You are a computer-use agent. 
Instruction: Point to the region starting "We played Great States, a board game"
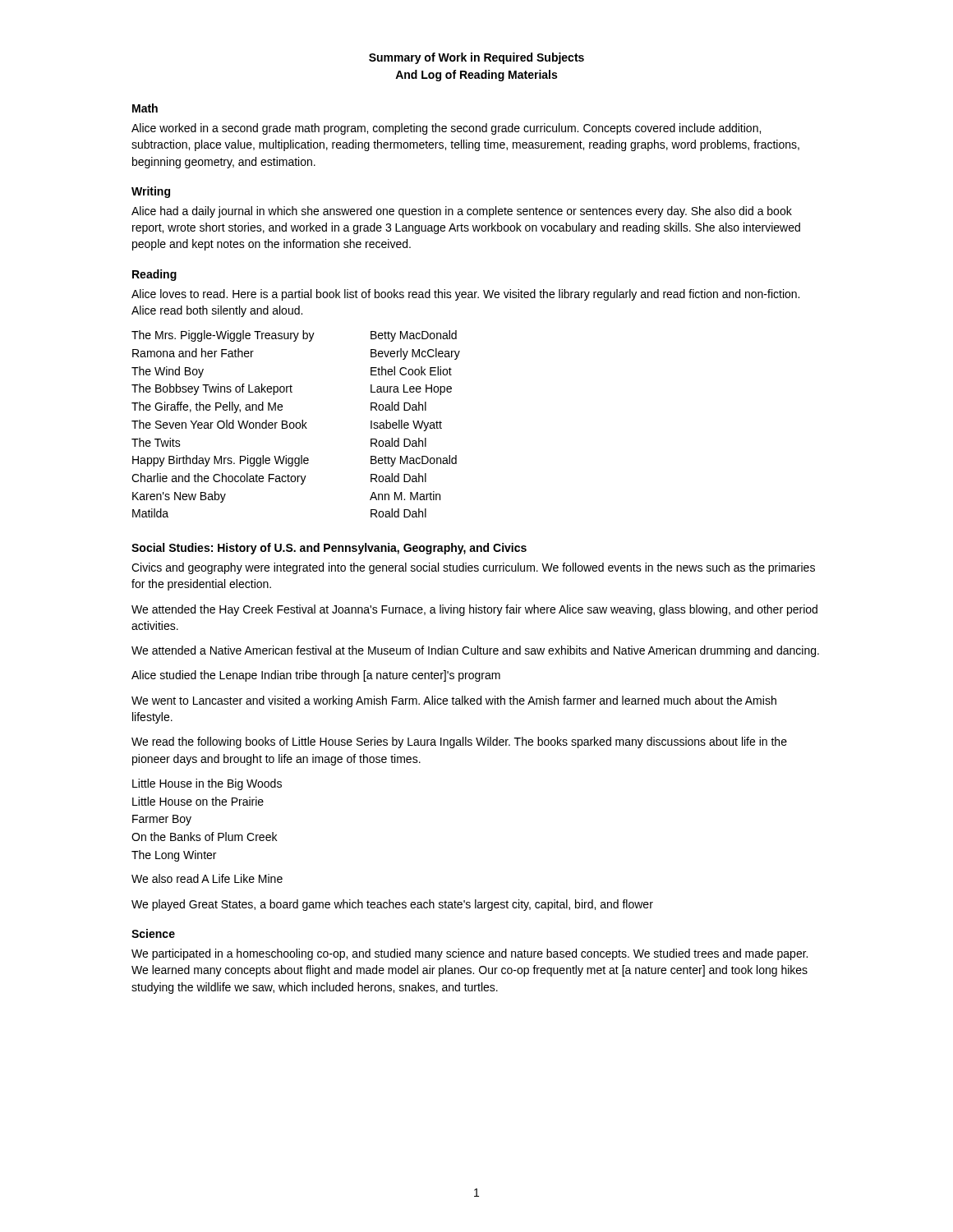pos(392,904)
